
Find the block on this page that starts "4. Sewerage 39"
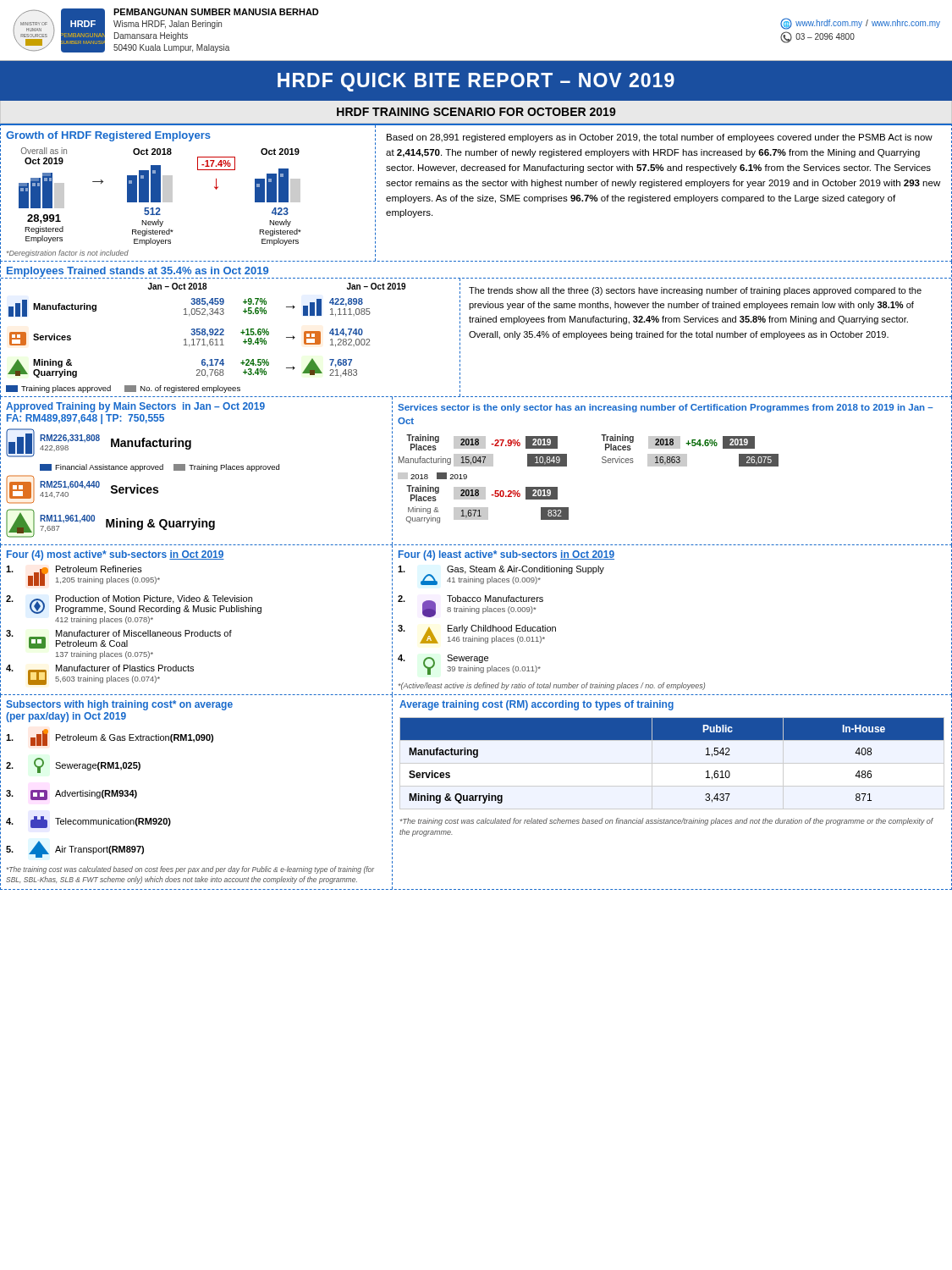point(469,666)
